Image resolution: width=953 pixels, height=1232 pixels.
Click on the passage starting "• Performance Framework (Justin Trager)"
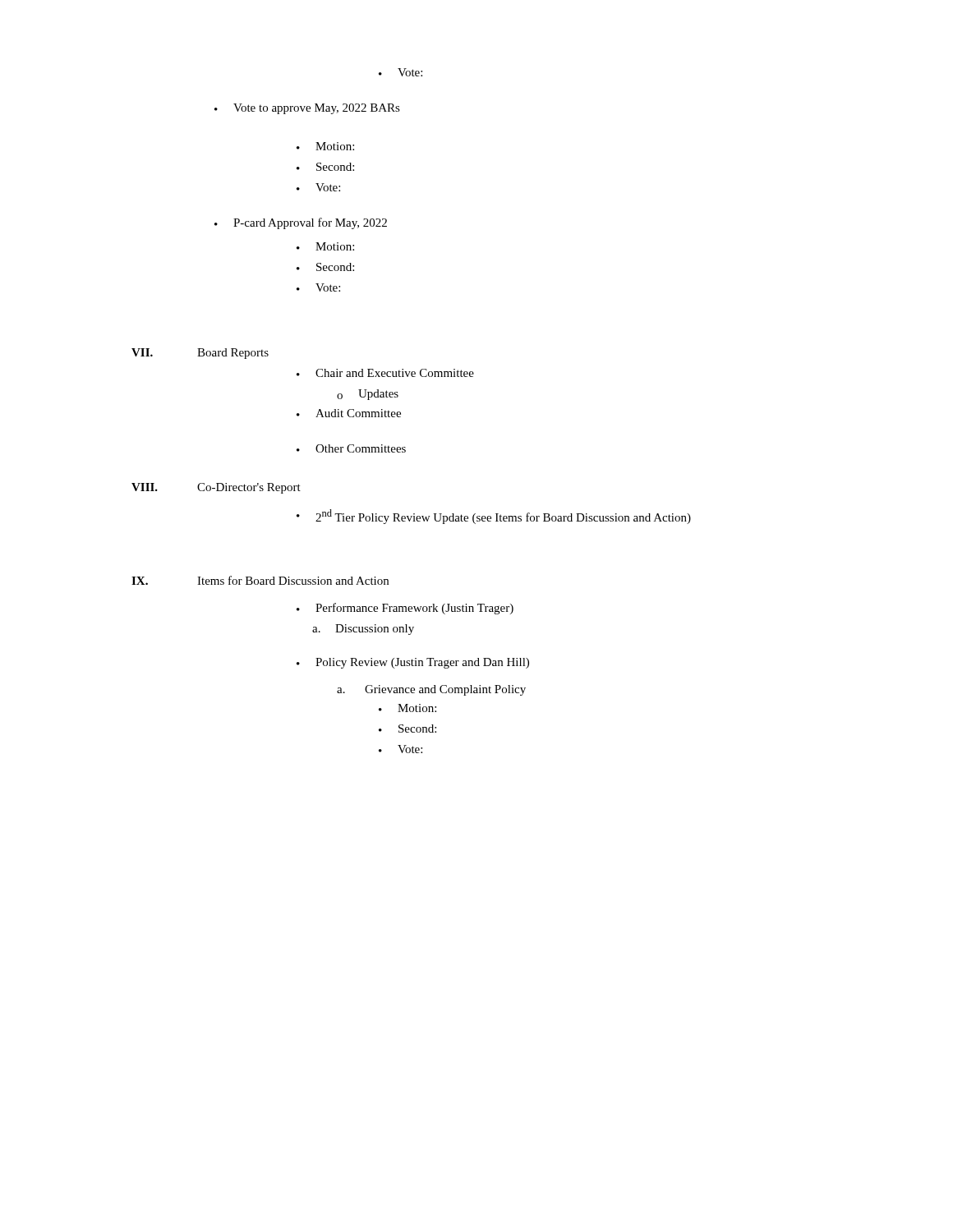pos(405,609)
